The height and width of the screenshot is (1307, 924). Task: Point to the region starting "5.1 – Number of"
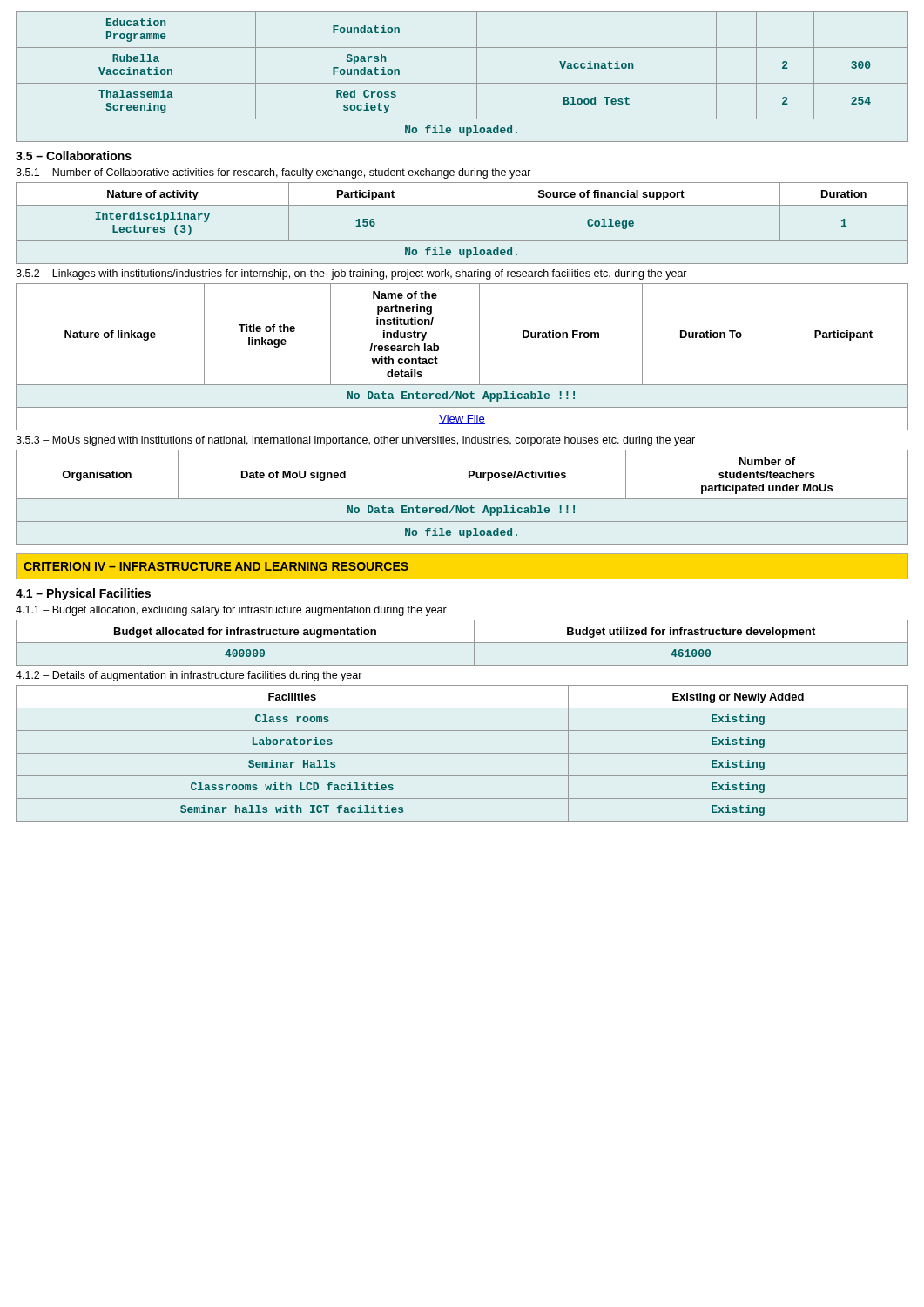(x=273, y=173)
